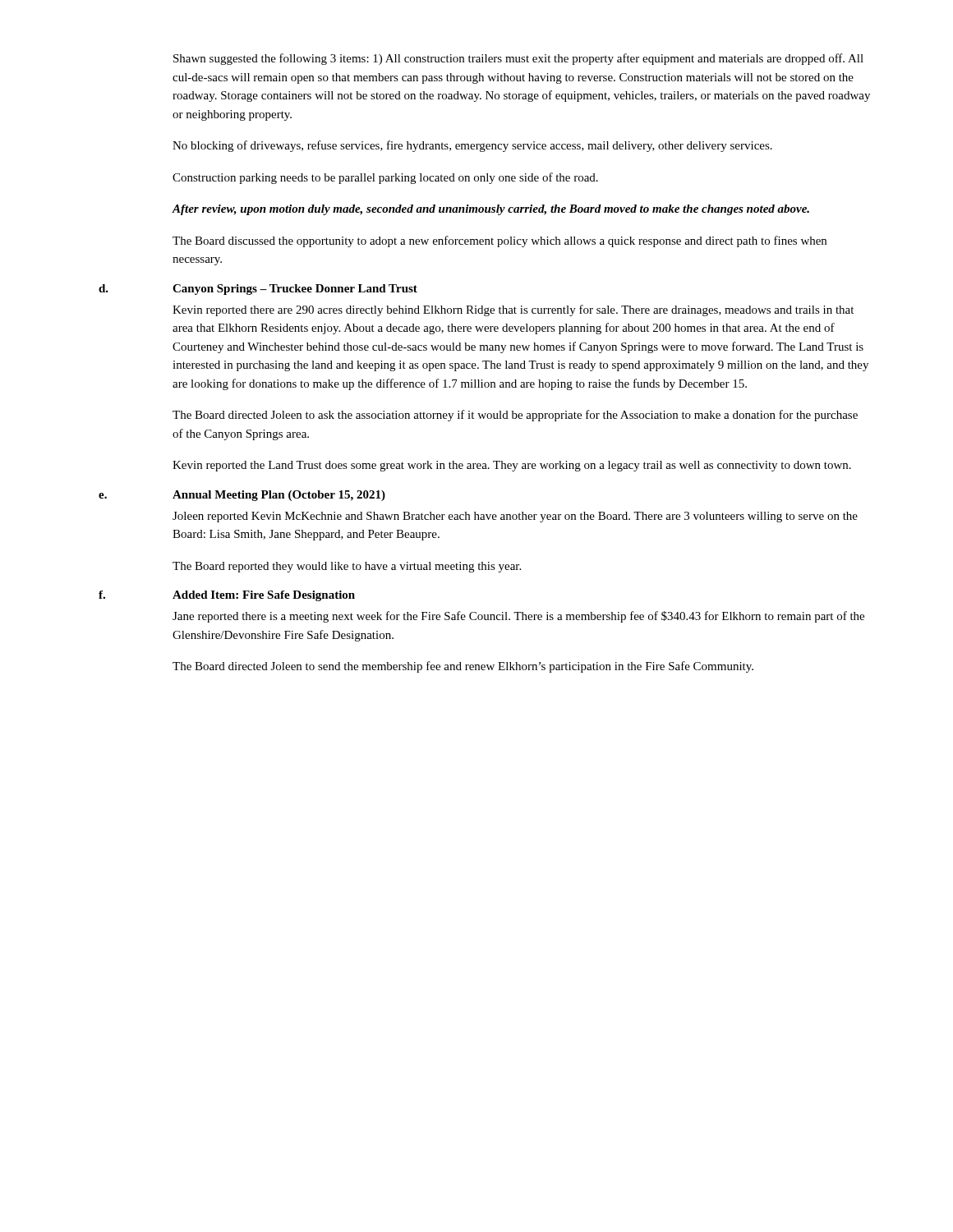Find the text block with the text "Shawn suggested the following"
953x1232 pixels.
tap(521, 86)
